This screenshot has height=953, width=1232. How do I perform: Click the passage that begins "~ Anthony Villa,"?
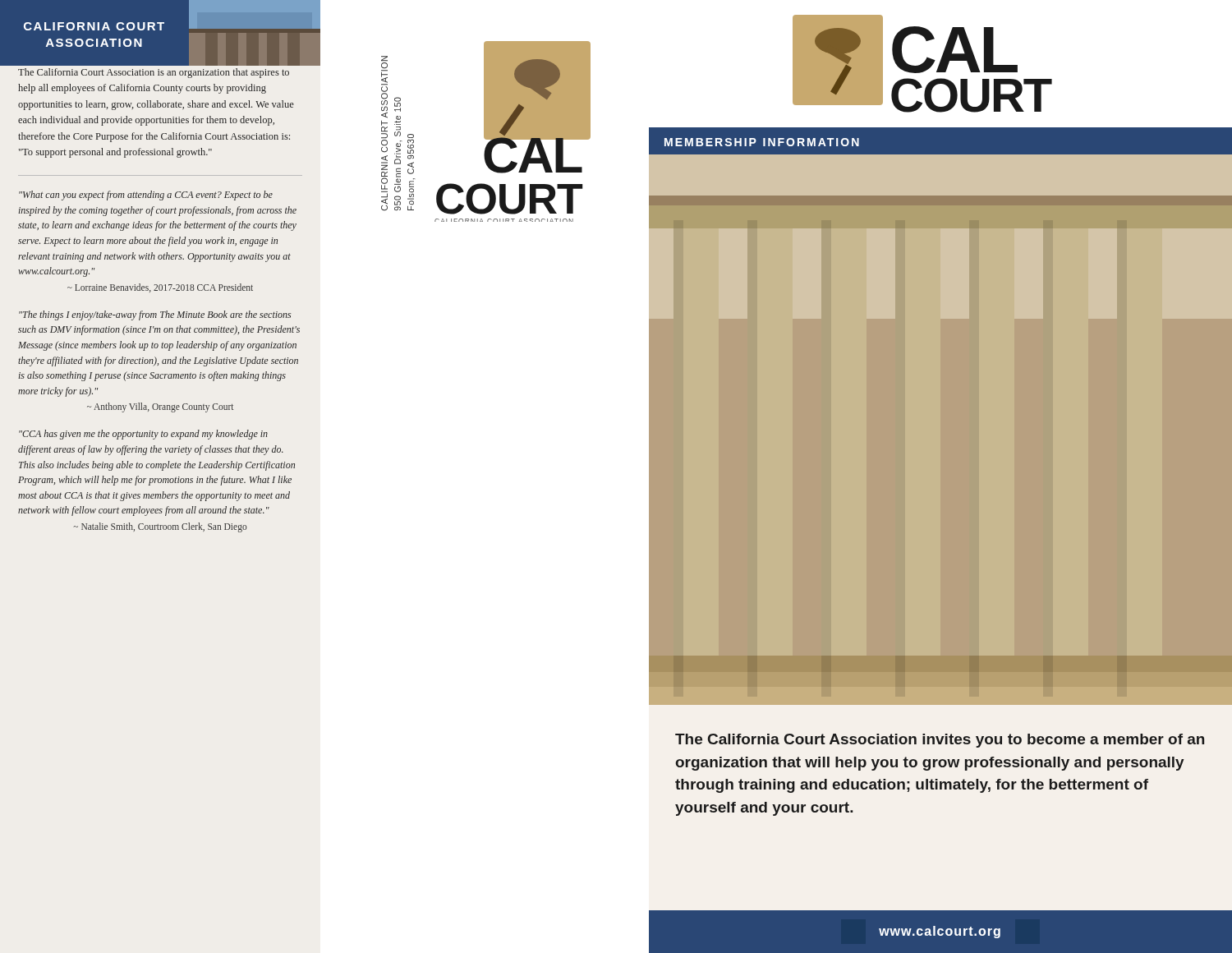(x=160, y=407)
